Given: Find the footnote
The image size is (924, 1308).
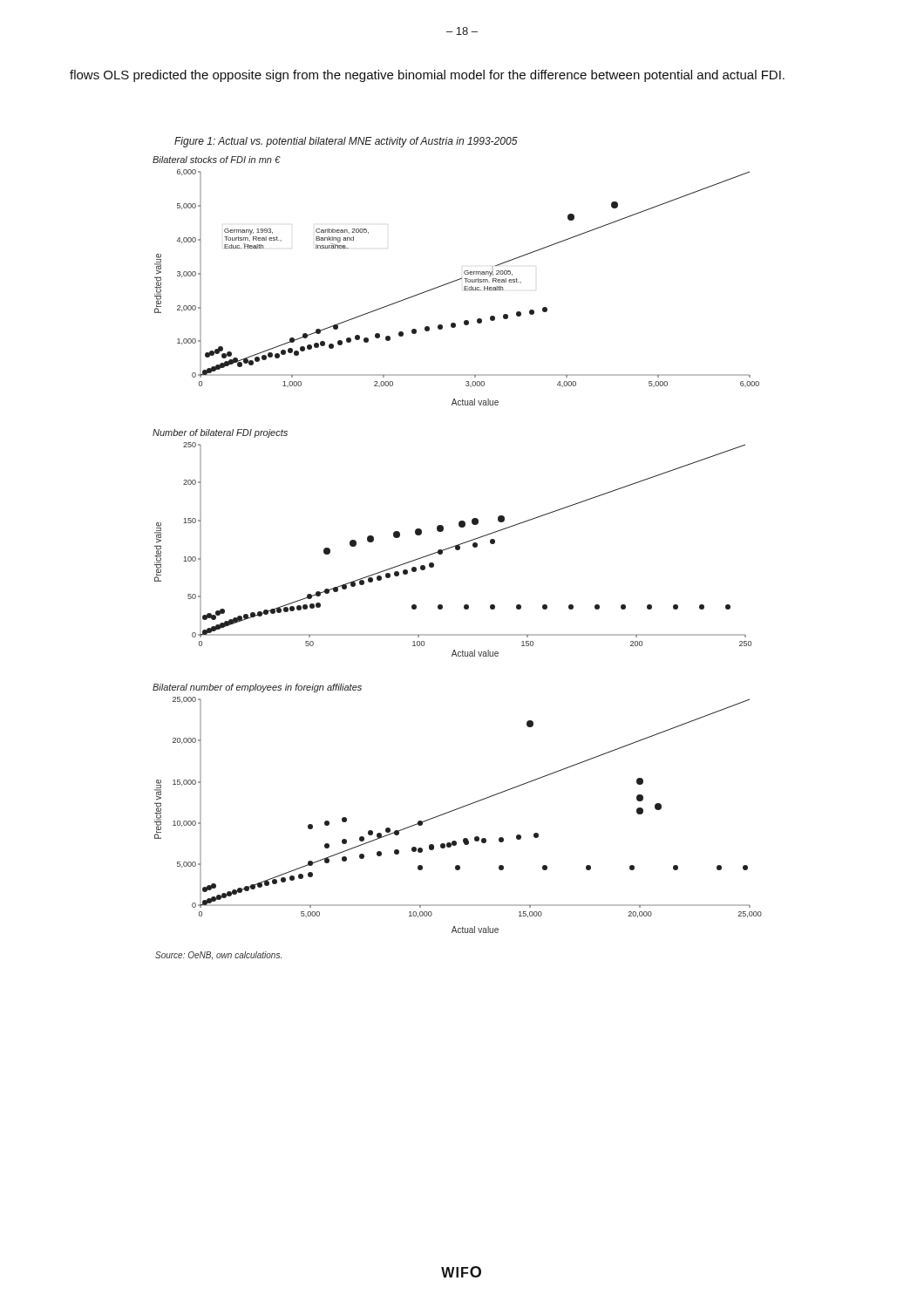Looking at the screenshot, I should coord(219,955).
